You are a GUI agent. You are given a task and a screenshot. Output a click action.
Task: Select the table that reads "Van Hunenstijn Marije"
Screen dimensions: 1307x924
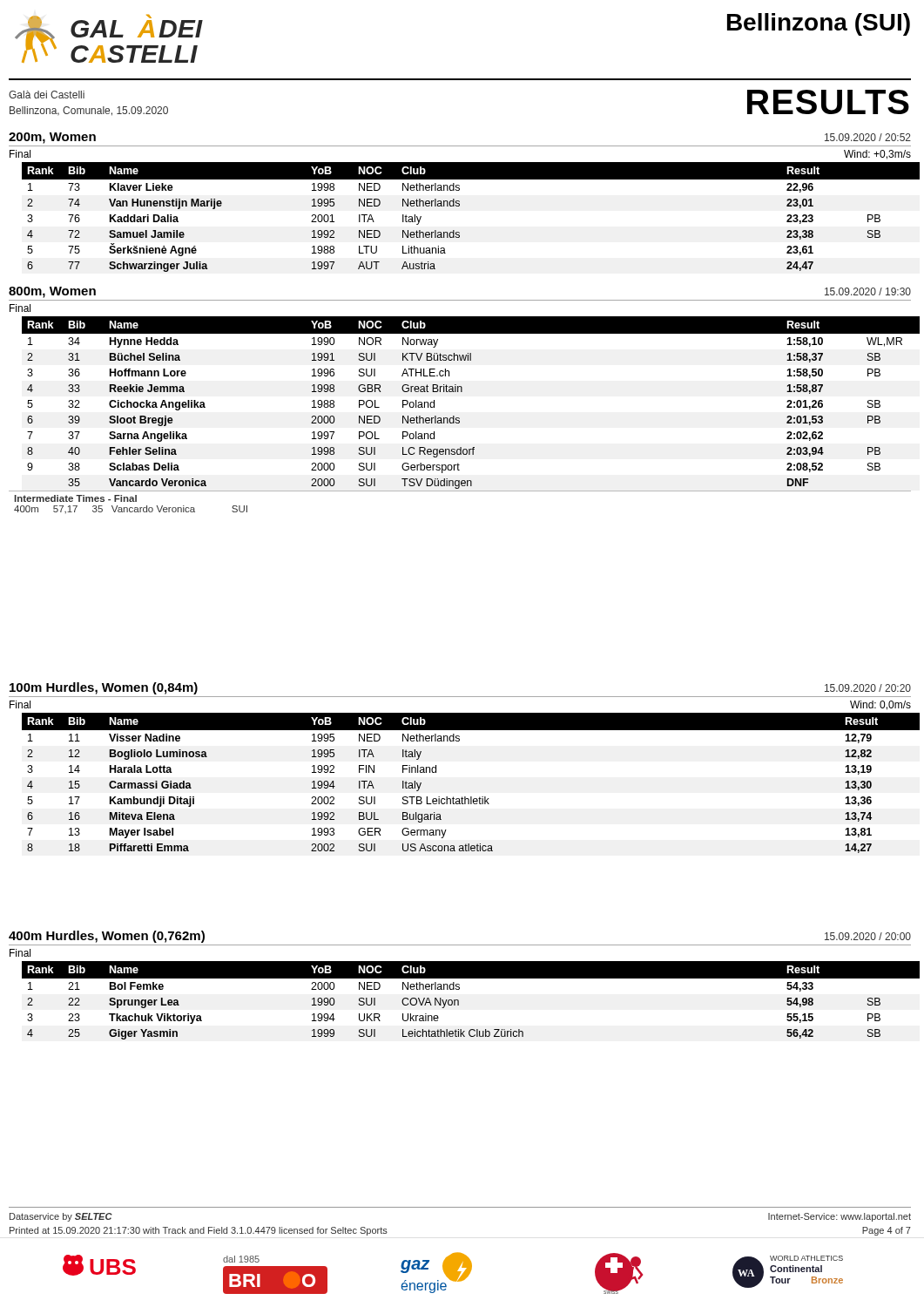pos(460,218)
